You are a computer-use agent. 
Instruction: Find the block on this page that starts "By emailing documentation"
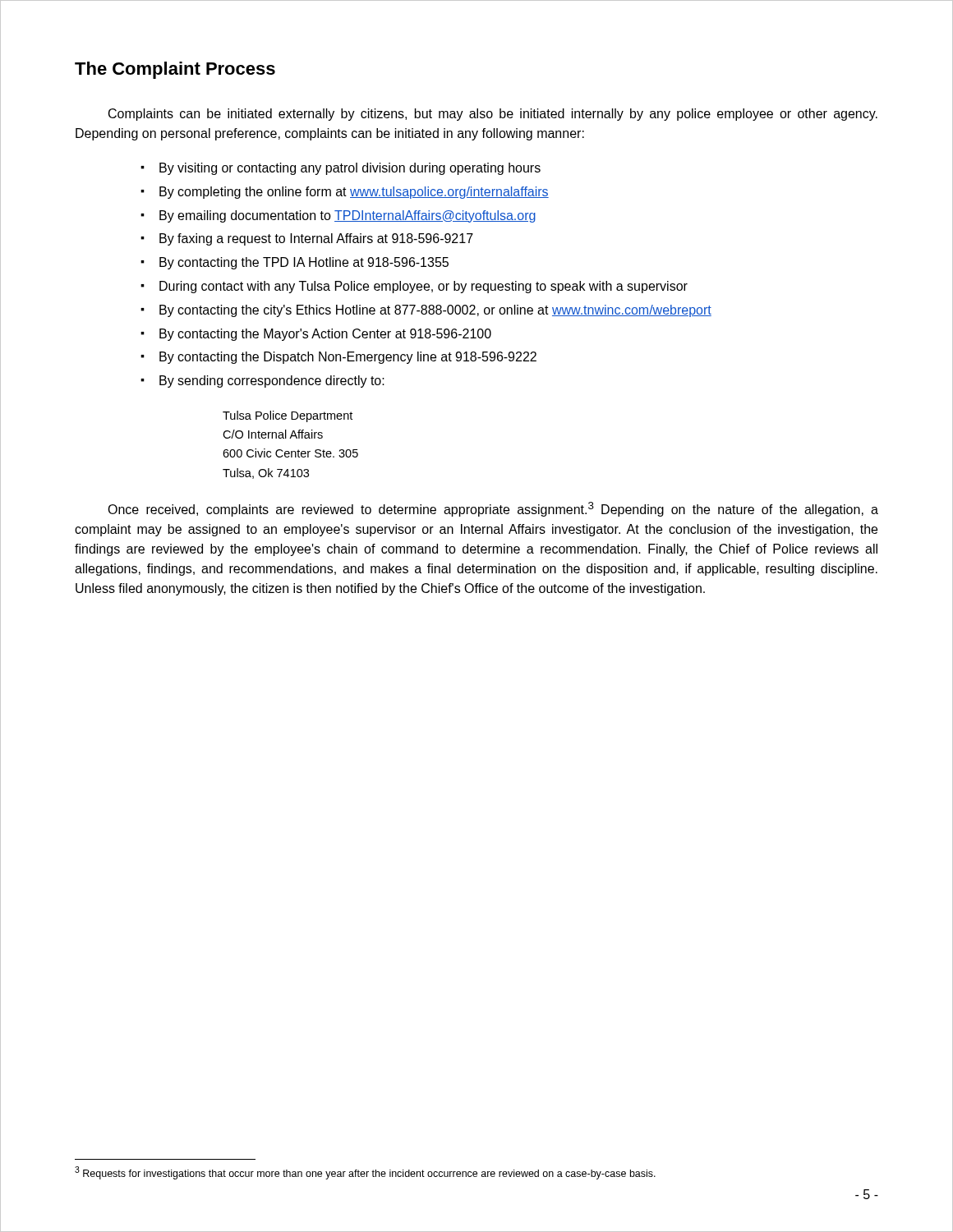tap(347, 215)
